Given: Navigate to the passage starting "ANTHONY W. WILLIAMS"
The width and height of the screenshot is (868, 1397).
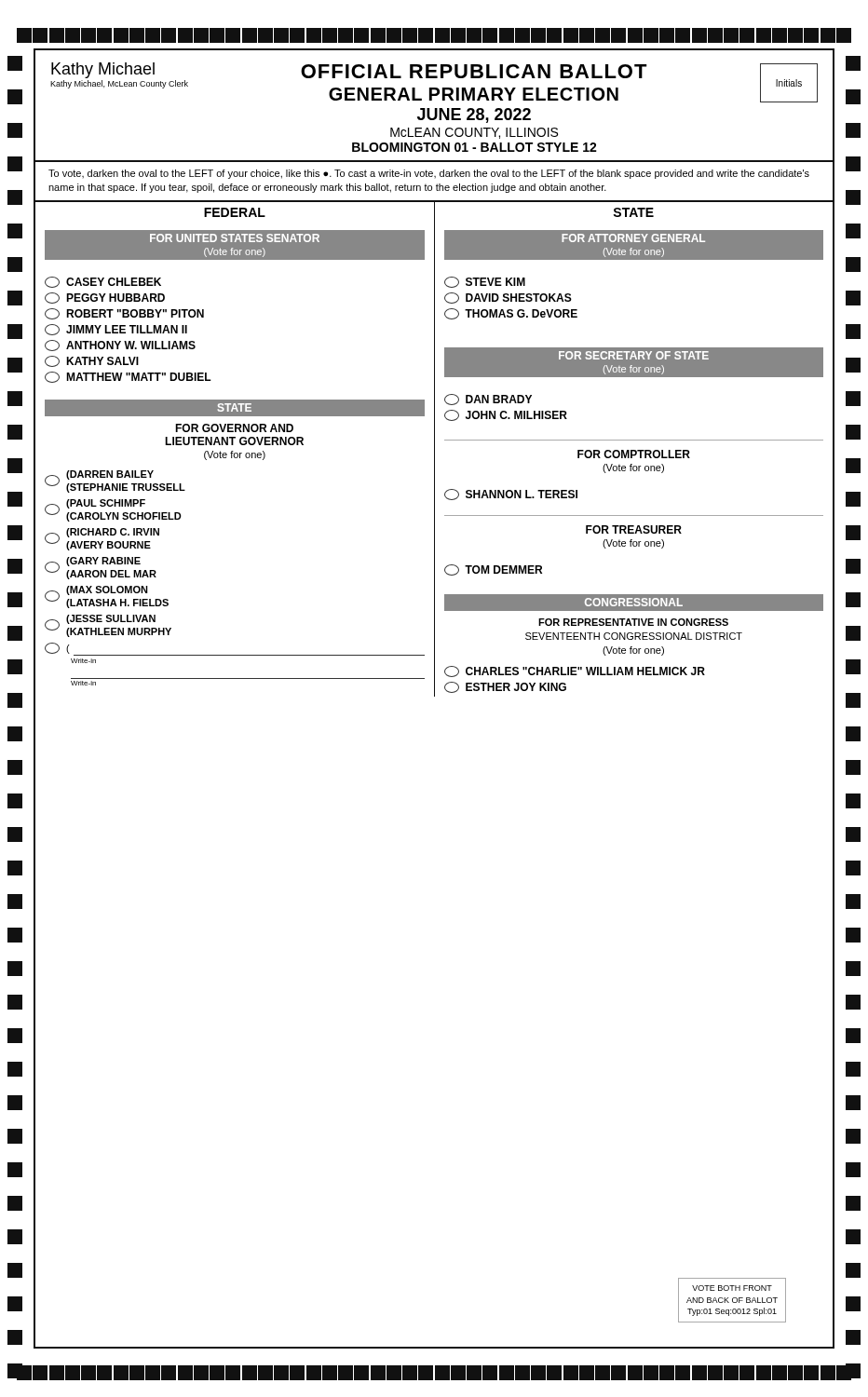Looking at the screenshot, I should coord(120,345).
